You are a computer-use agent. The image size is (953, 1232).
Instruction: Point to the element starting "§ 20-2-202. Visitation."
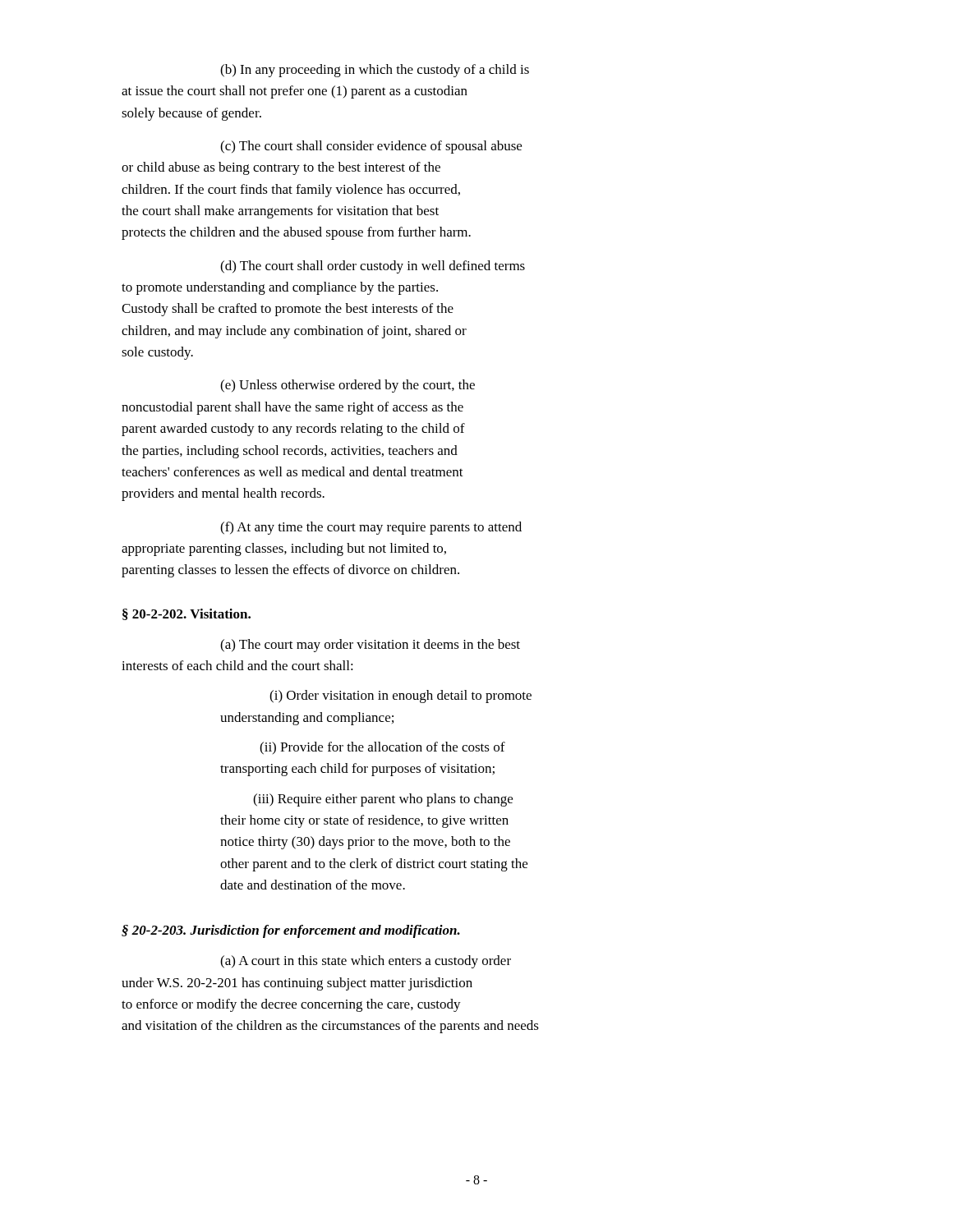pos(186,614)
